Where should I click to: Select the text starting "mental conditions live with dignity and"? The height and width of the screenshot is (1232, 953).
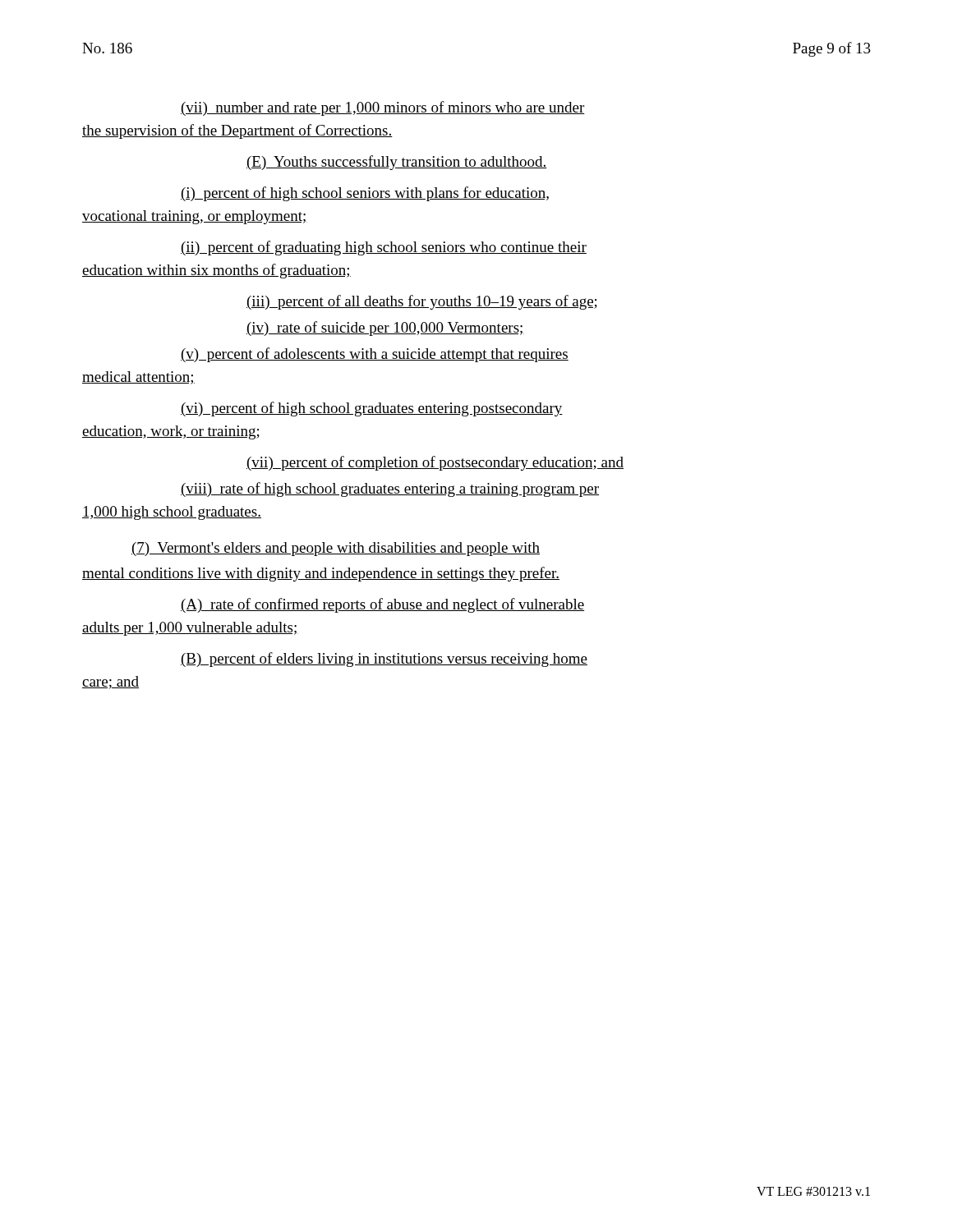pos(321,573)
